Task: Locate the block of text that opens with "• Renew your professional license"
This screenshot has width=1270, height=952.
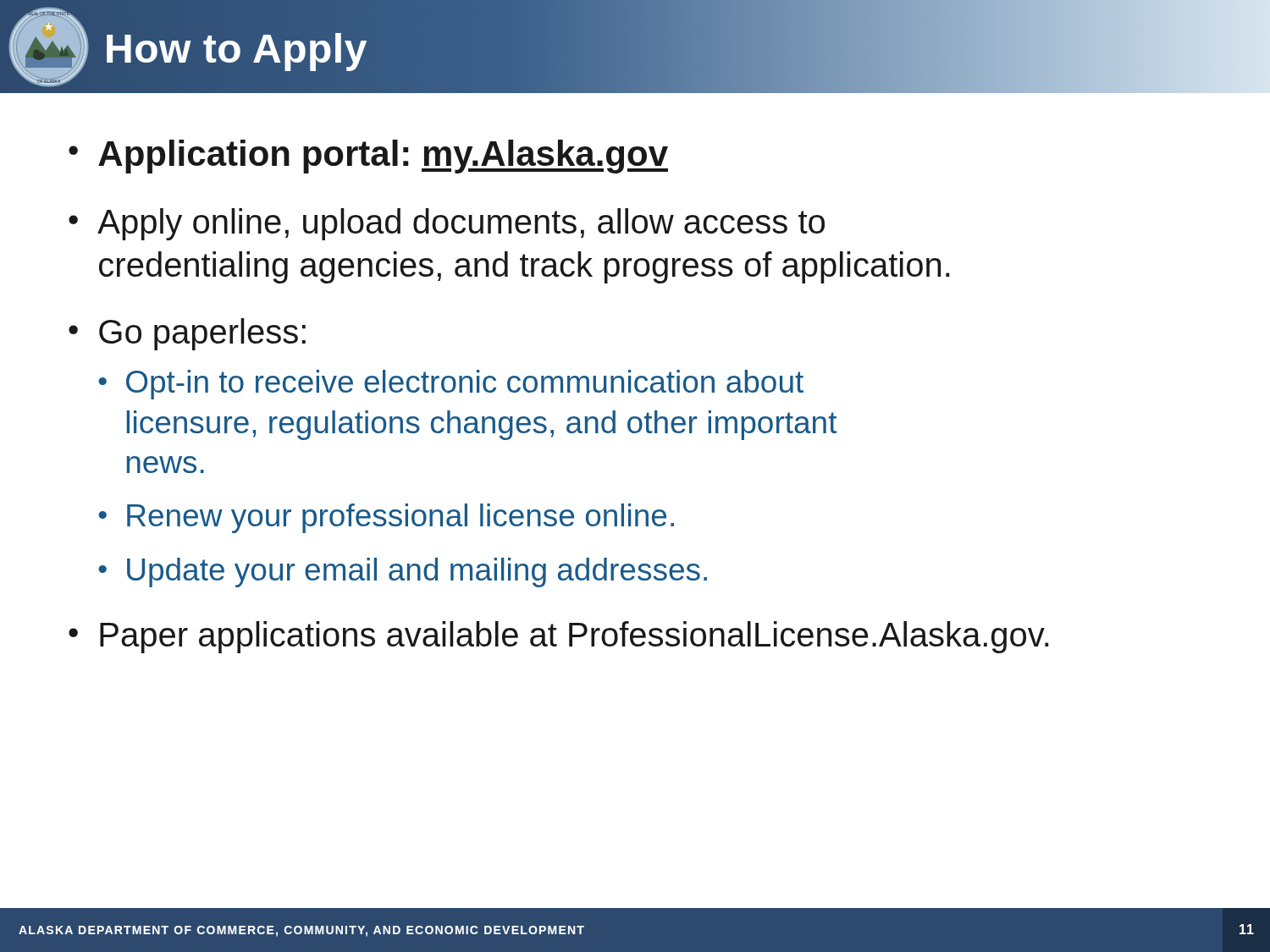Action: [387, 516]
